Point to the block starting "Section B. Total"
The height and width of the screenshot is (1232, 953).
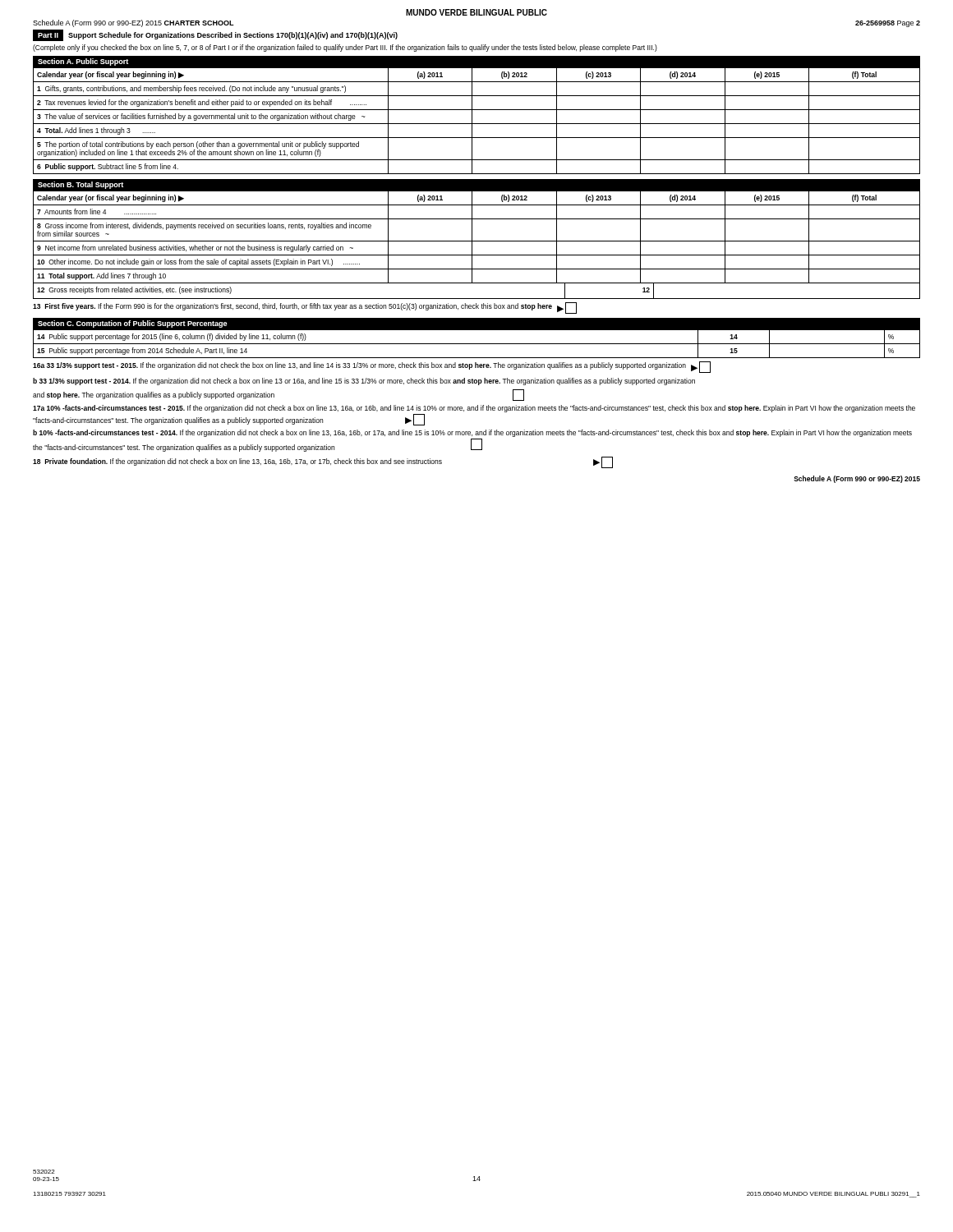81,185
